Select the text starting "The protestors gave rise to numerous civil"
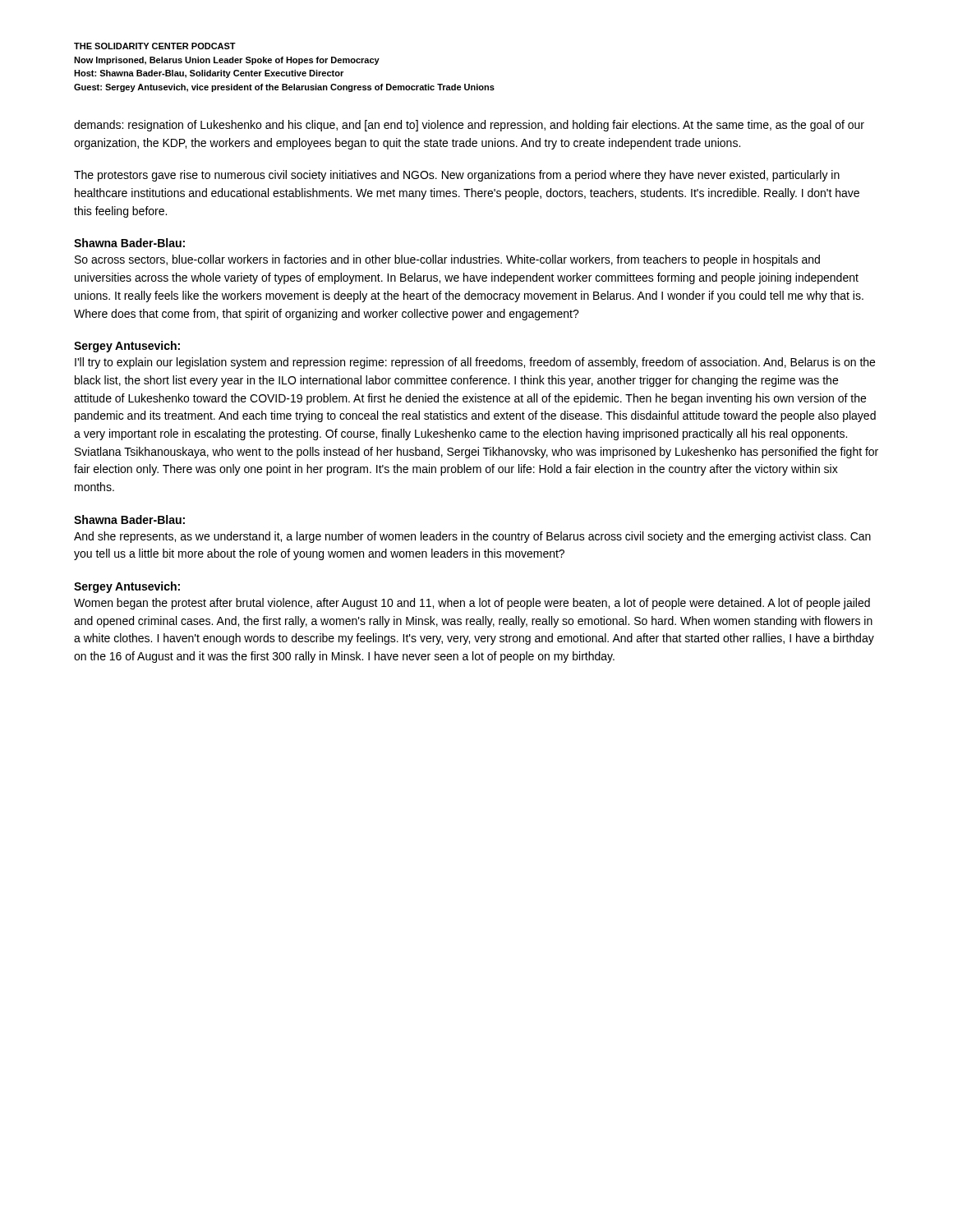The height and width of the screenshot is (1232, 953). click(x=467, y=193)
